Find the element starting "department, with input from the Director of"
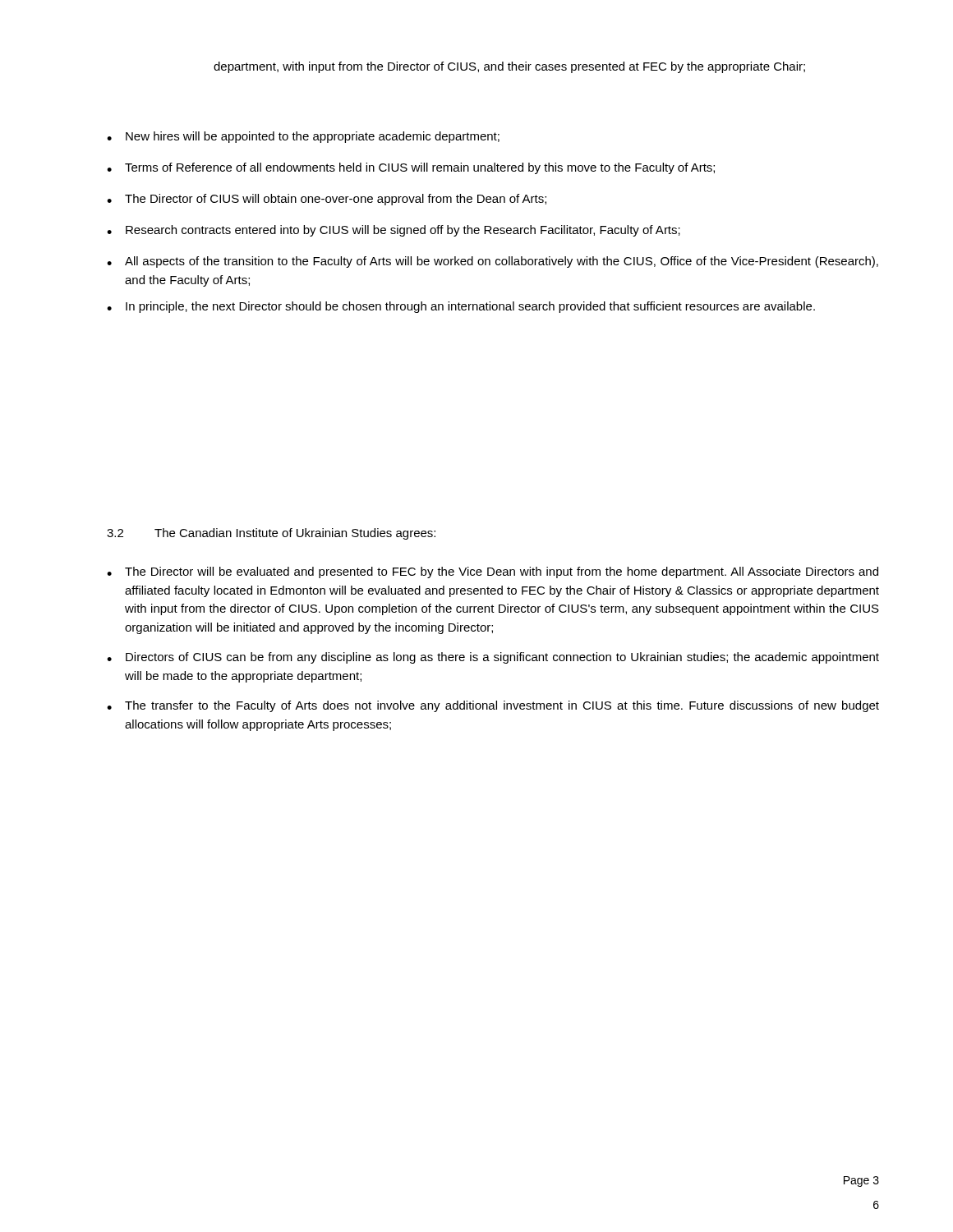953x1232 pixels. coord(510,66)
